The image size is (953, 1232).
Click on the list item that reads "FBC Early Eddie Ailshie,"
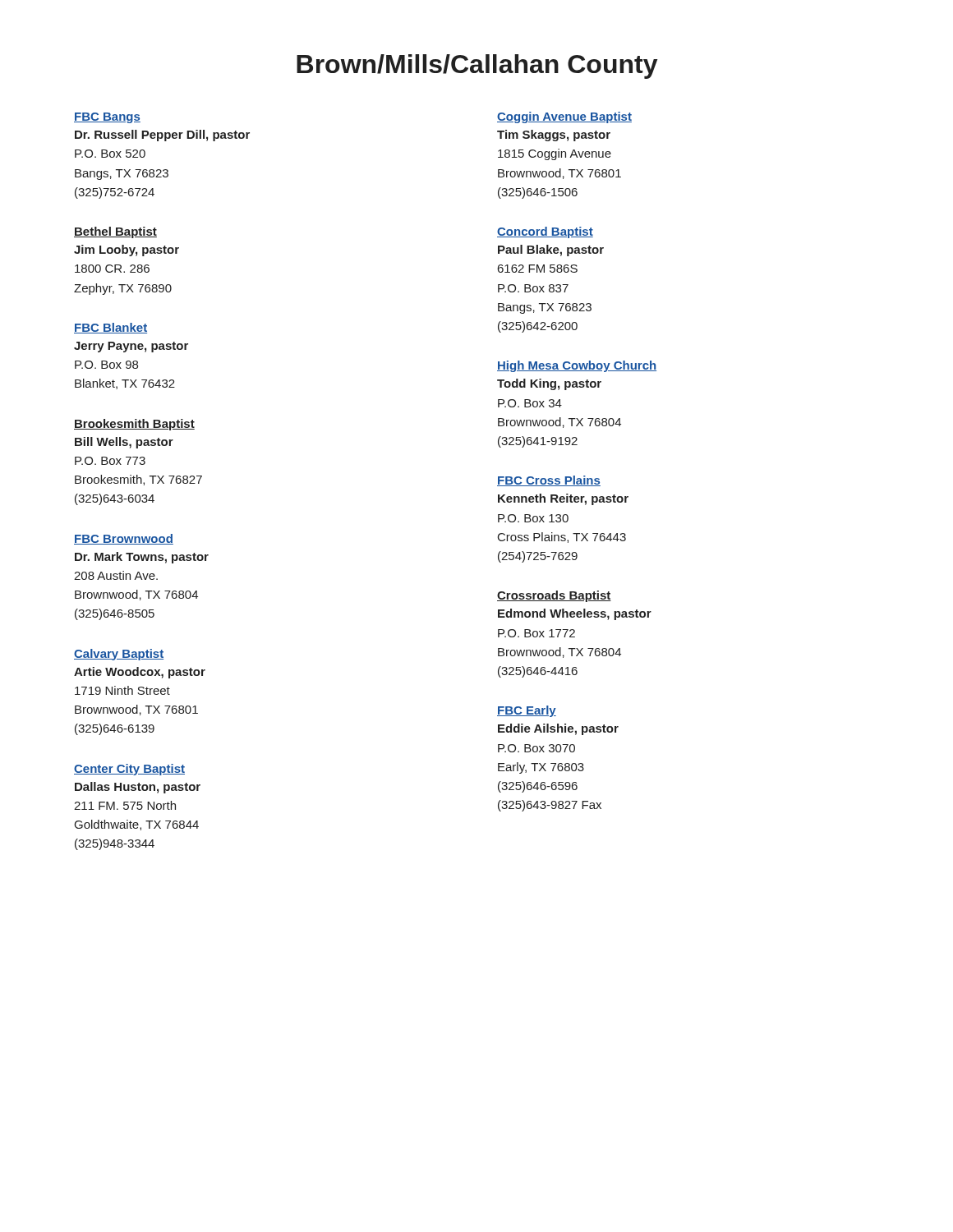pos(527,711)
